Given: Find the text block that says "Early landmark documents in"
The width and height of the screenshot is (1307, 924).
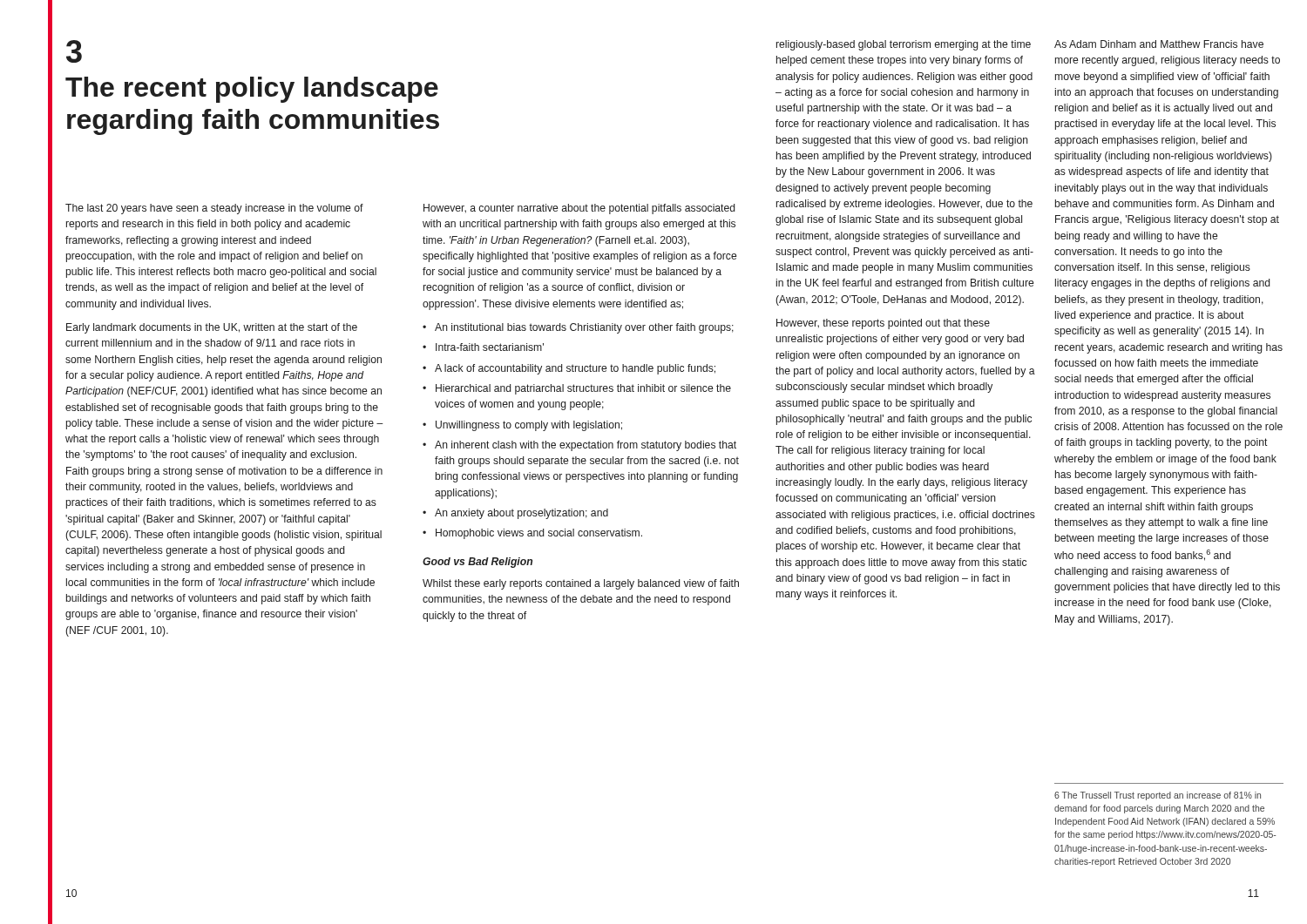Looking at the screenshot, I should [x=224, y=479].
